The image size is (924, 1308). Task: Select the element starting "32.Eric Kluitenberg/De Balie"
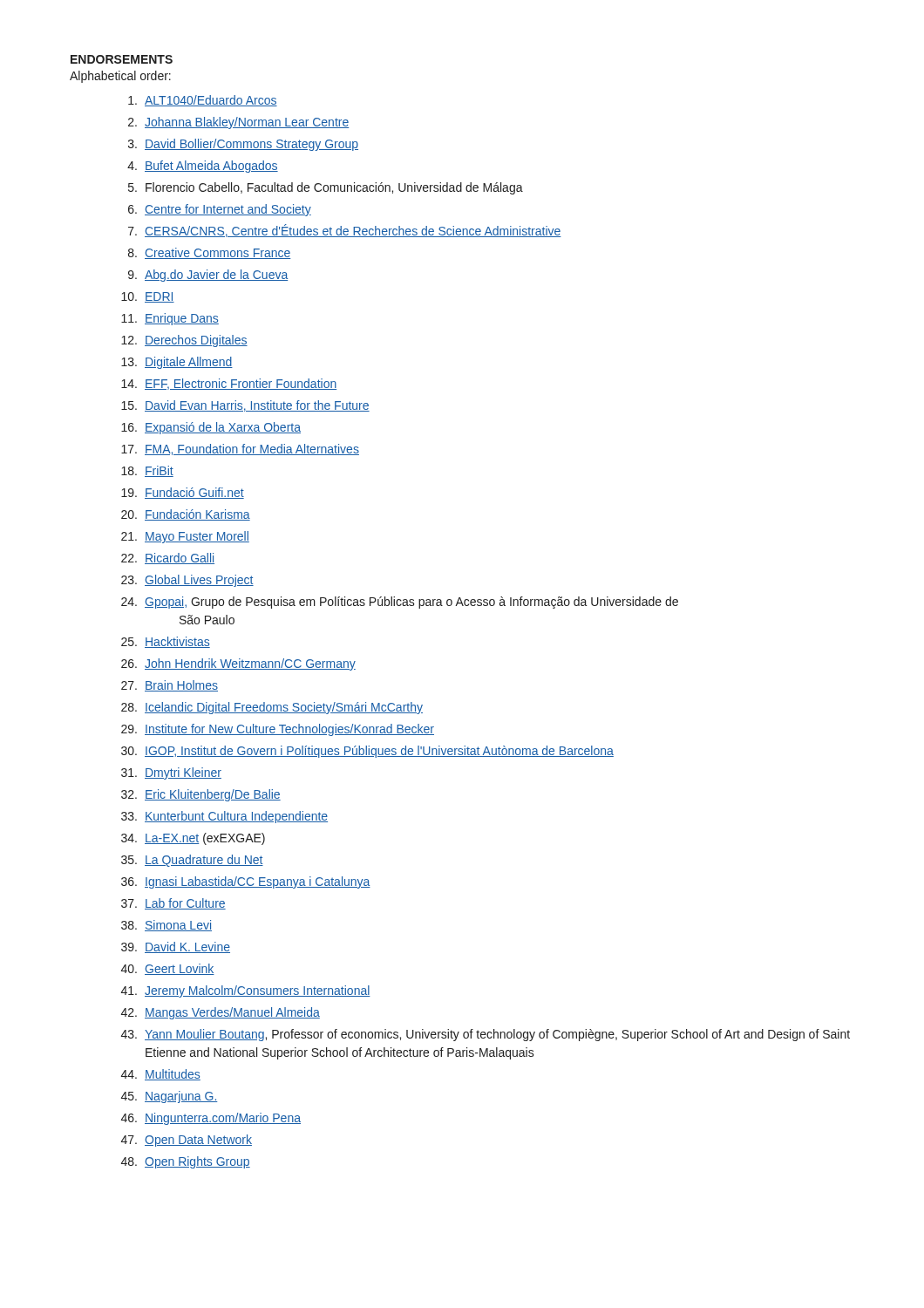(x=201, y=795)
